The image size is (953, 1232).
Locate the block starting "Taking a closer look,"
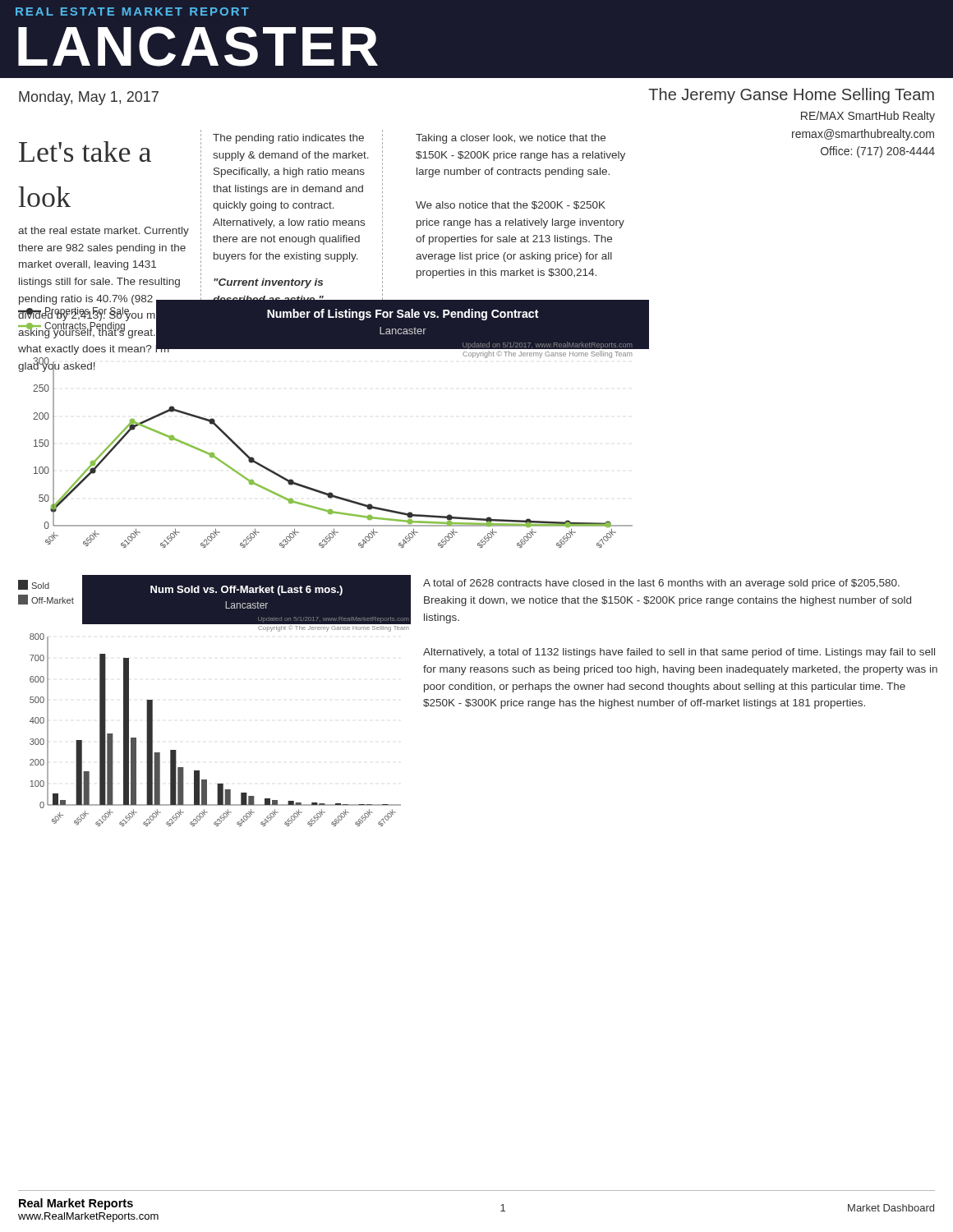coord(521,205)
